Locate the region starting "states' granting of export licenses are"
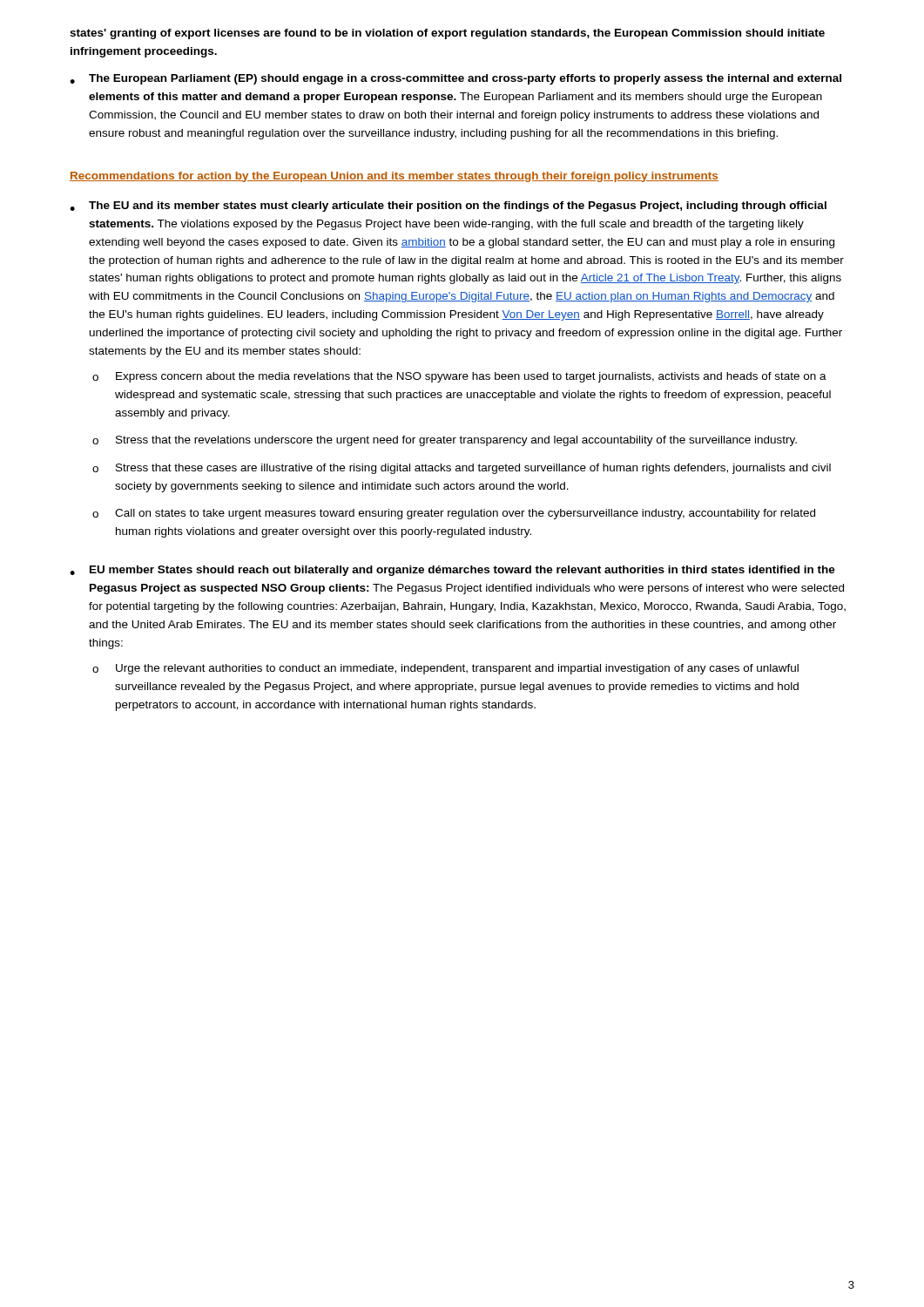924x1307 pixels. [447, 42]
